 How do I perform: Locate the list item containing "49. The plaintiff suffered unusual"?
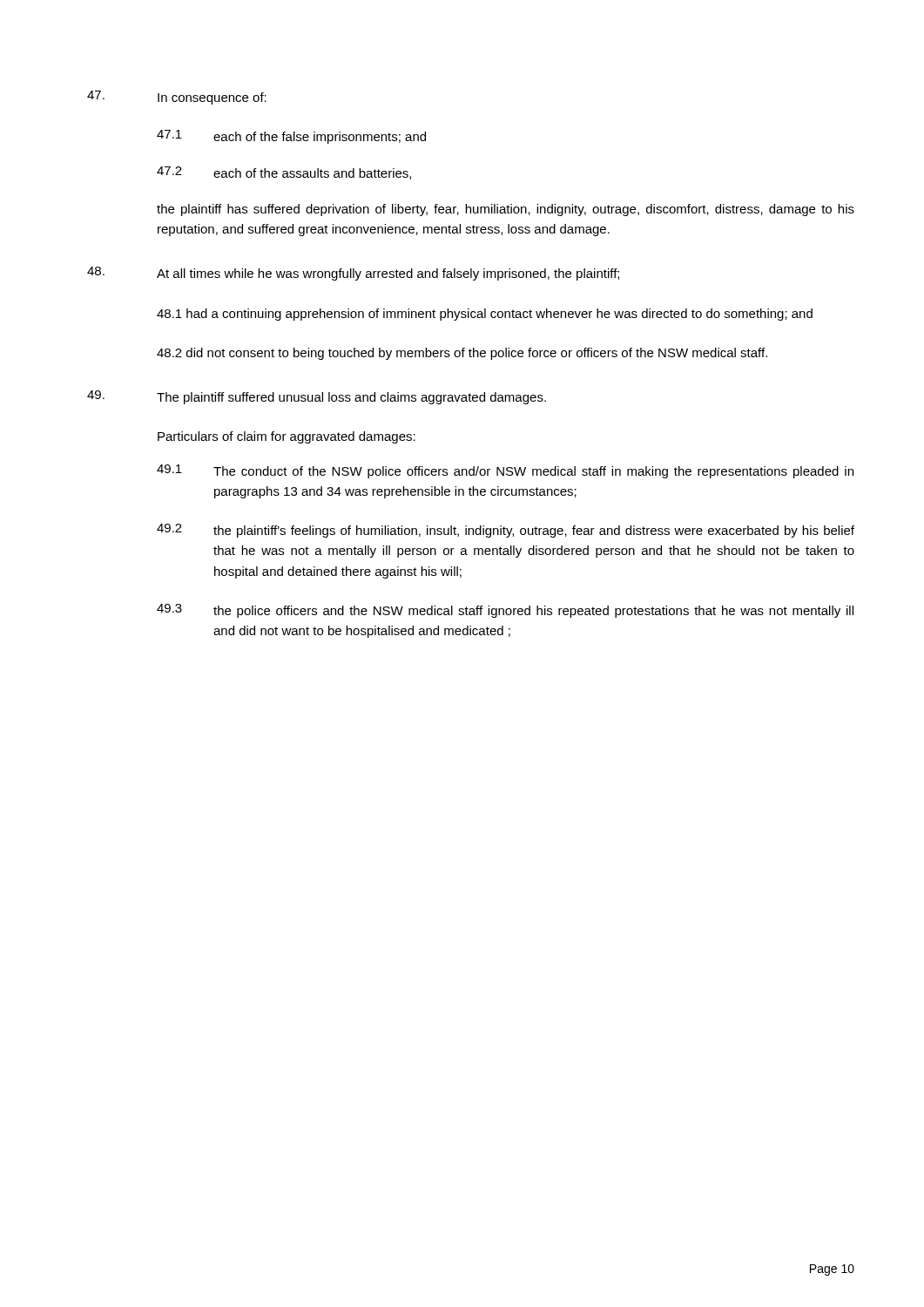471,397
